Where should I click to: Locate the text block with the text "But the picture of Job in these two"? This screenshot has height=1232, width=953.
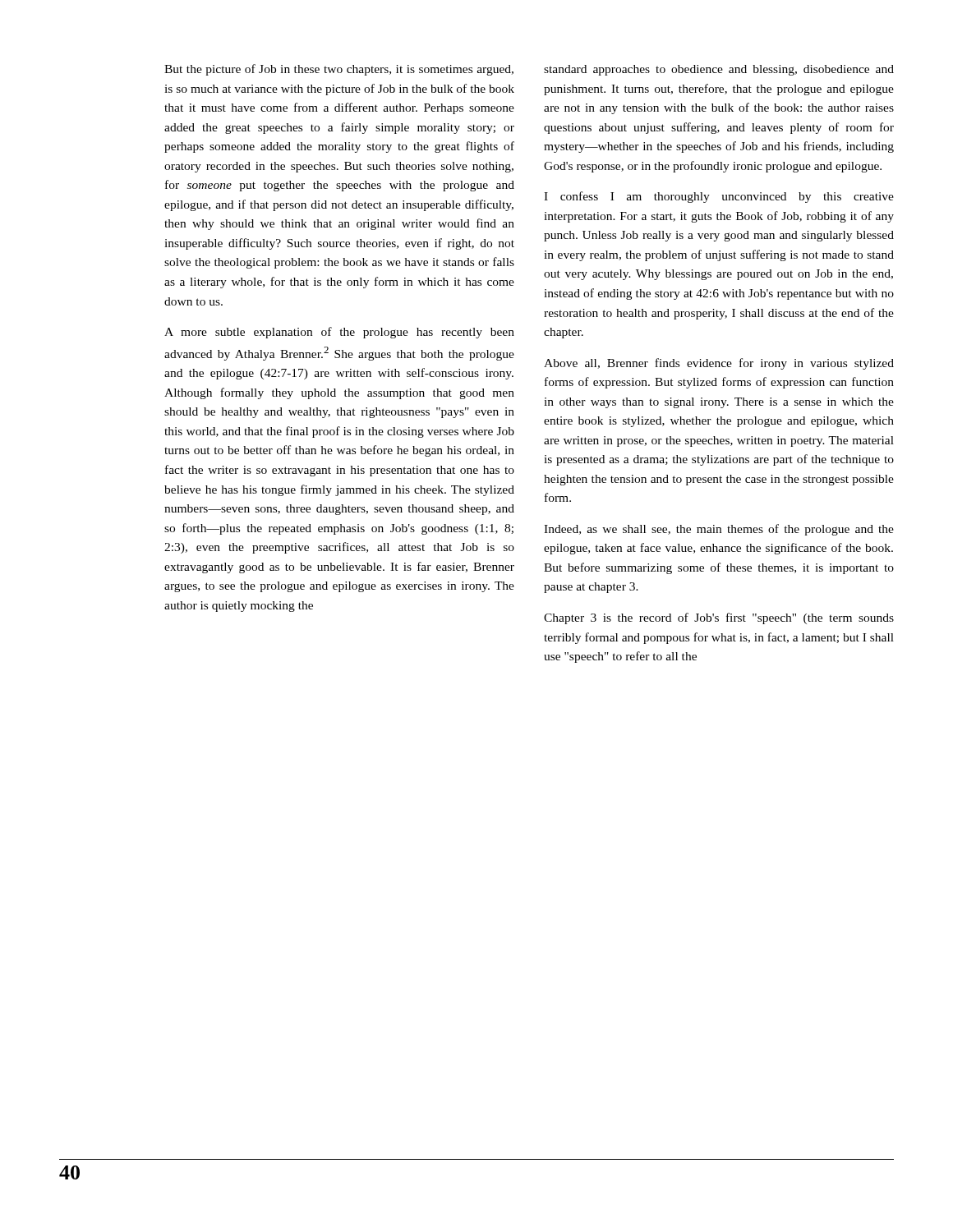tap(339, 185)
